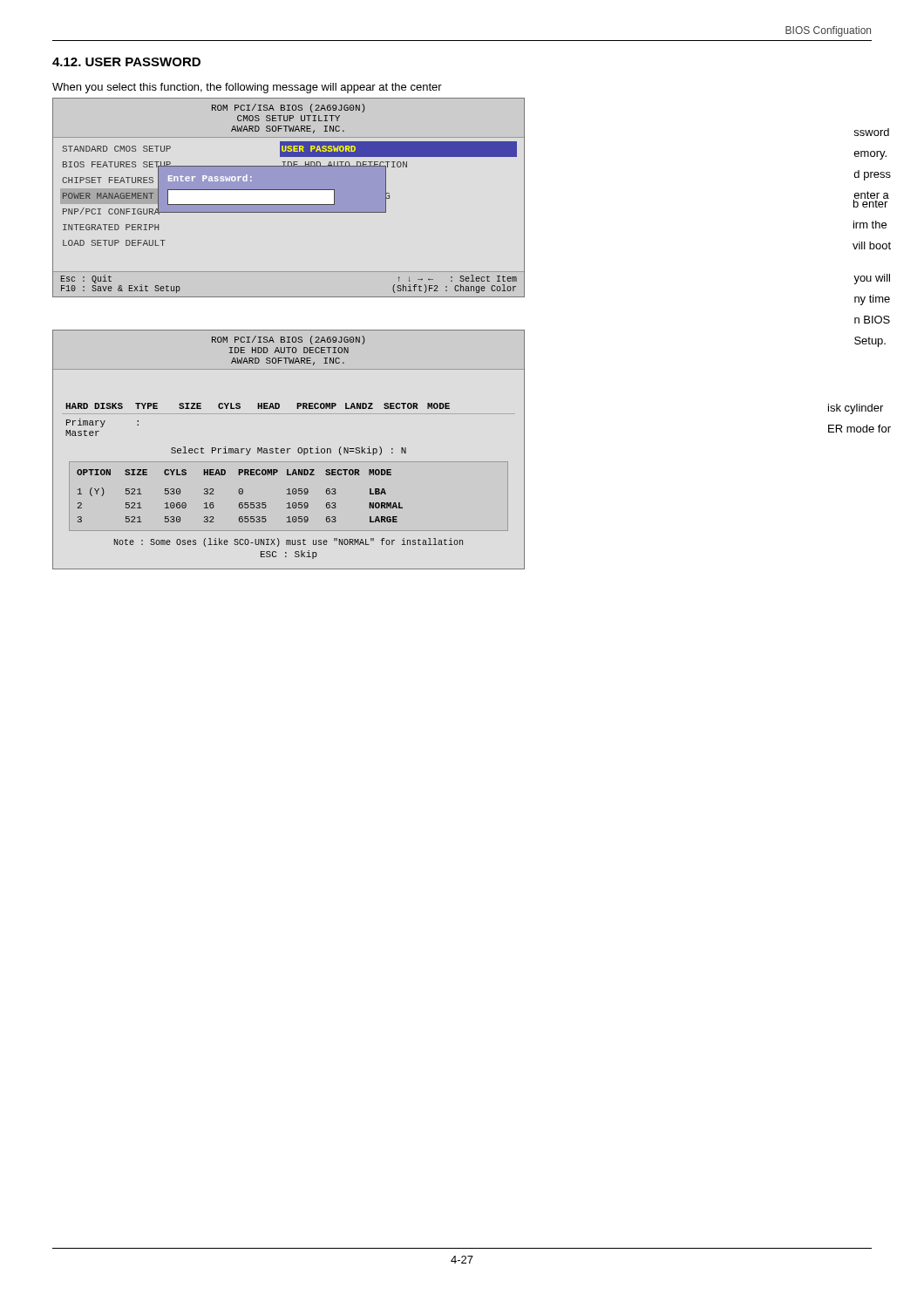This screenshot has height=1308, width=924.
Task: Click on the block starting "ssword emory. d press enter a"
Action: (872, 164)
